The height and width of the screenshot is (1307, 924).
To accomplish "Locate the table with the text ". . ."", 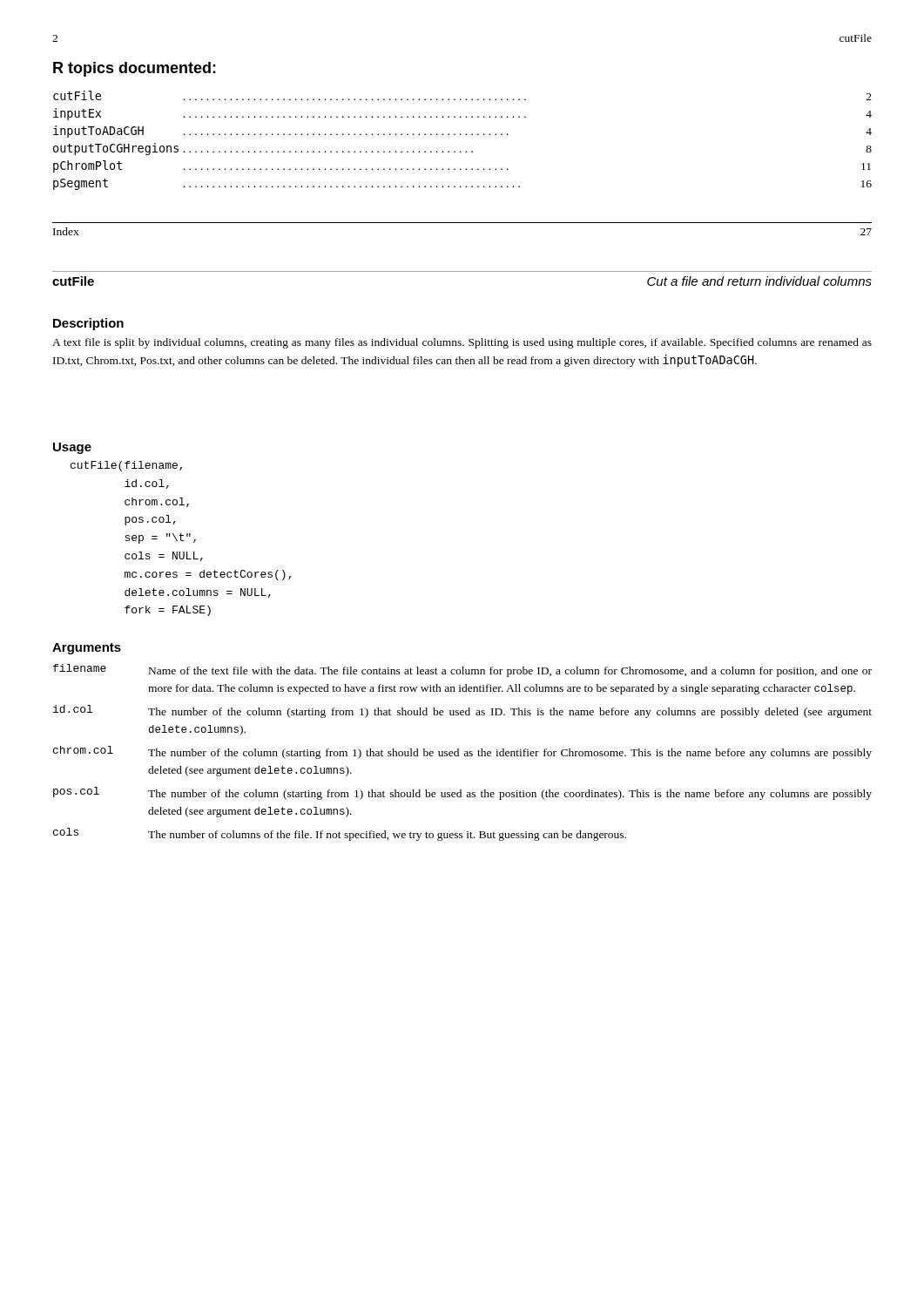I will [462, 139].
